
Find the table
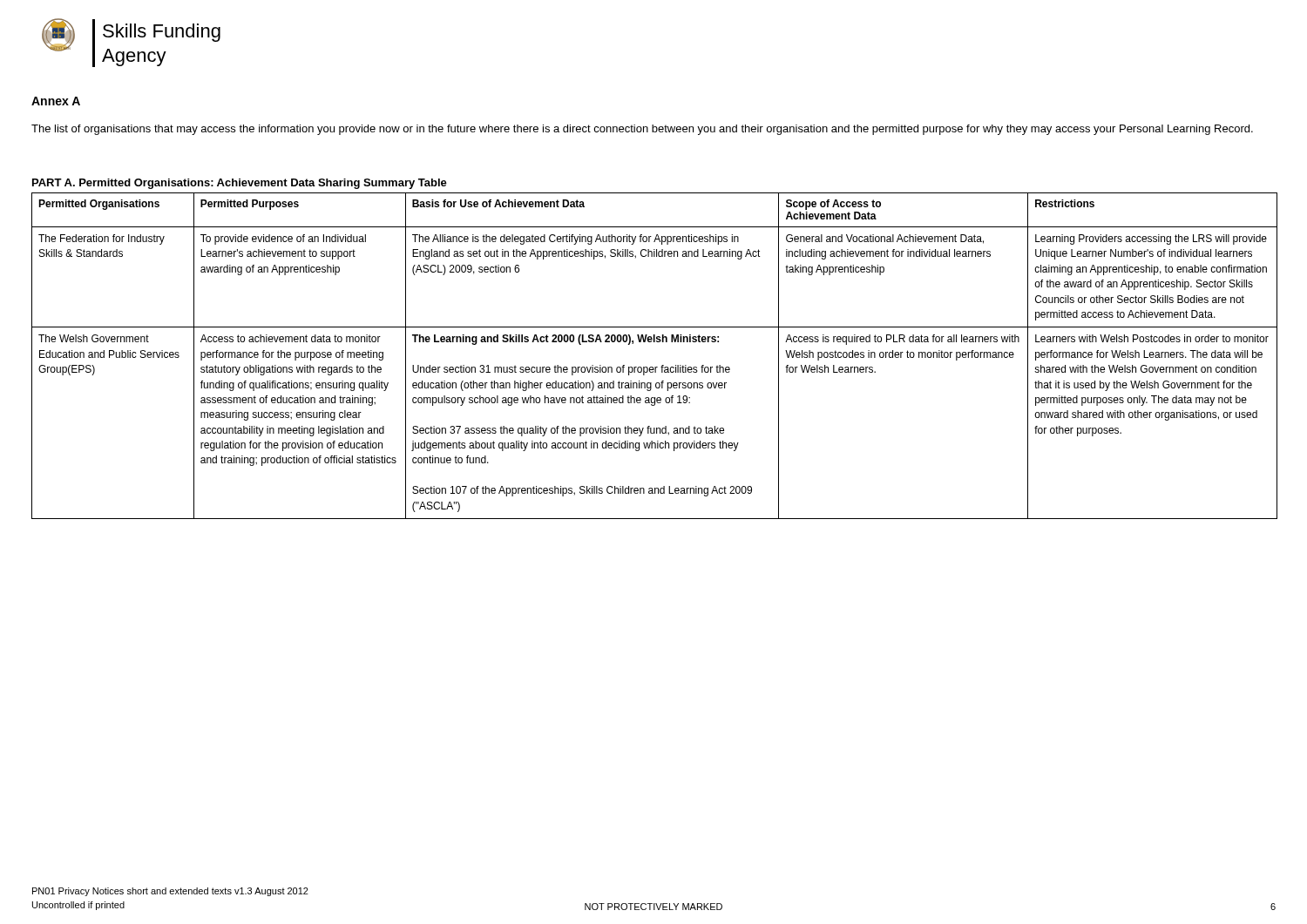coord(654,348)
